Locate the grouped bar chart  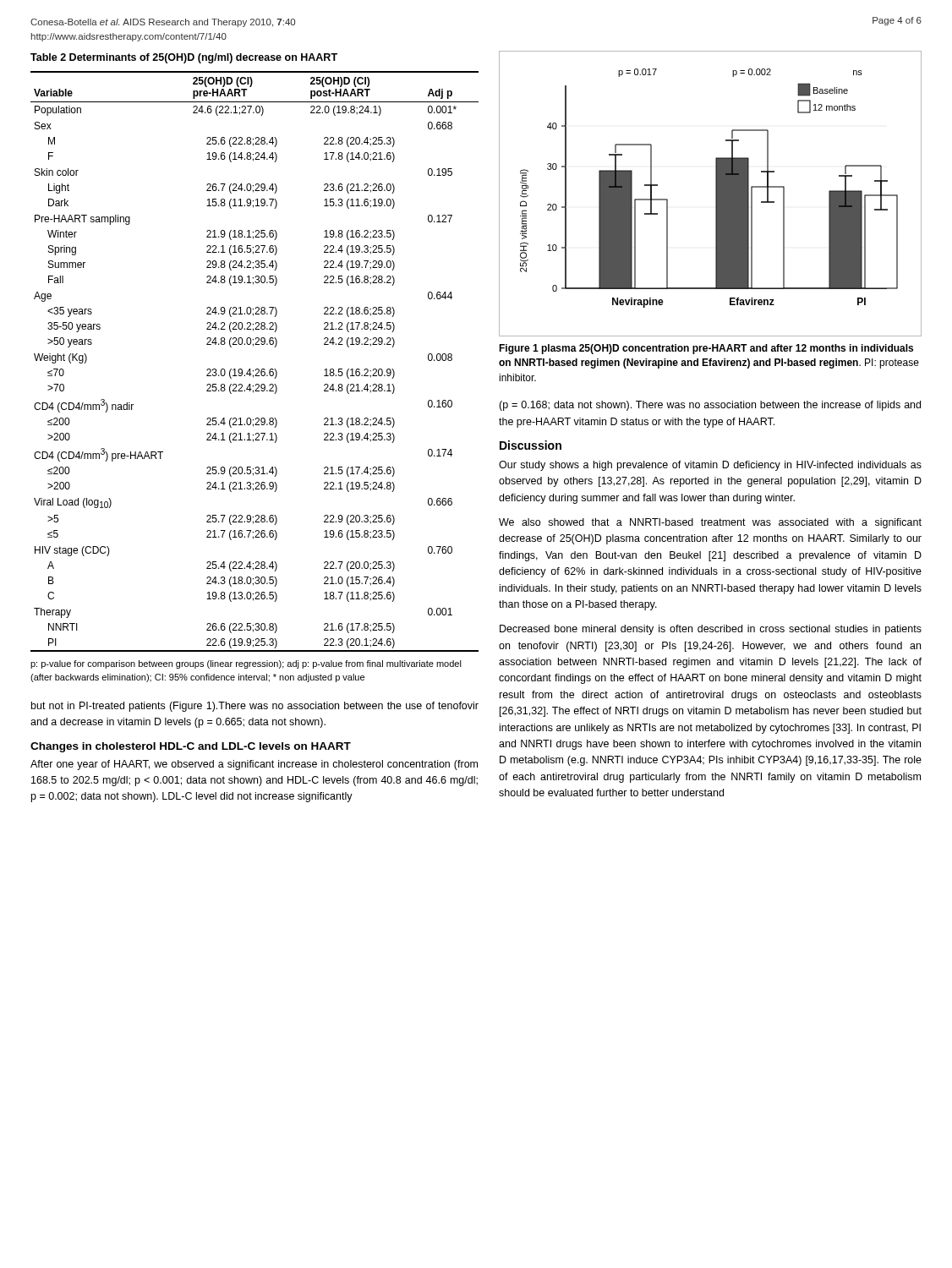click(x=710, y=194)
